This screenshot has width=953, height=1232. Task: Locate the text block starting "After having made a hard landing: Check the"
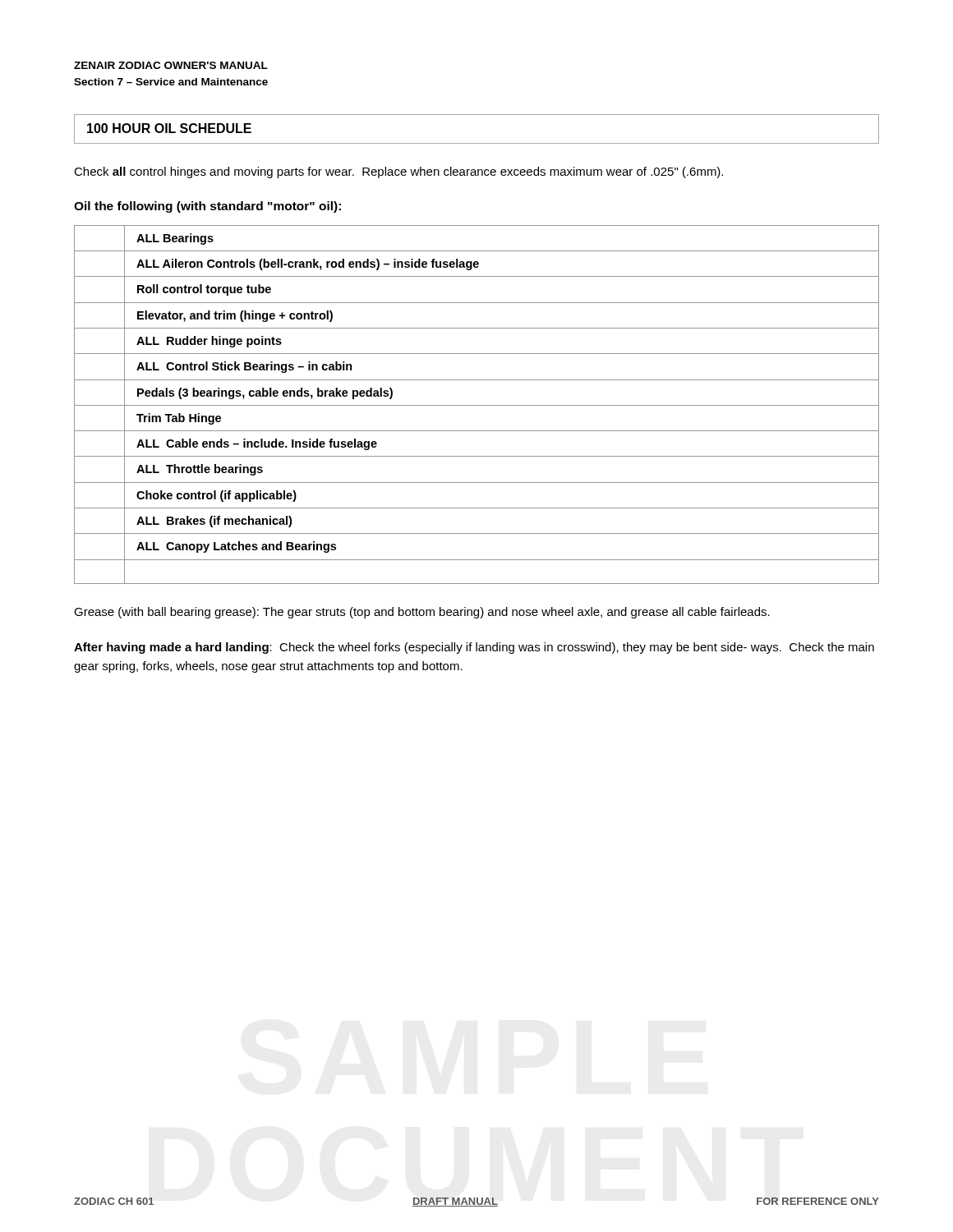474,656
